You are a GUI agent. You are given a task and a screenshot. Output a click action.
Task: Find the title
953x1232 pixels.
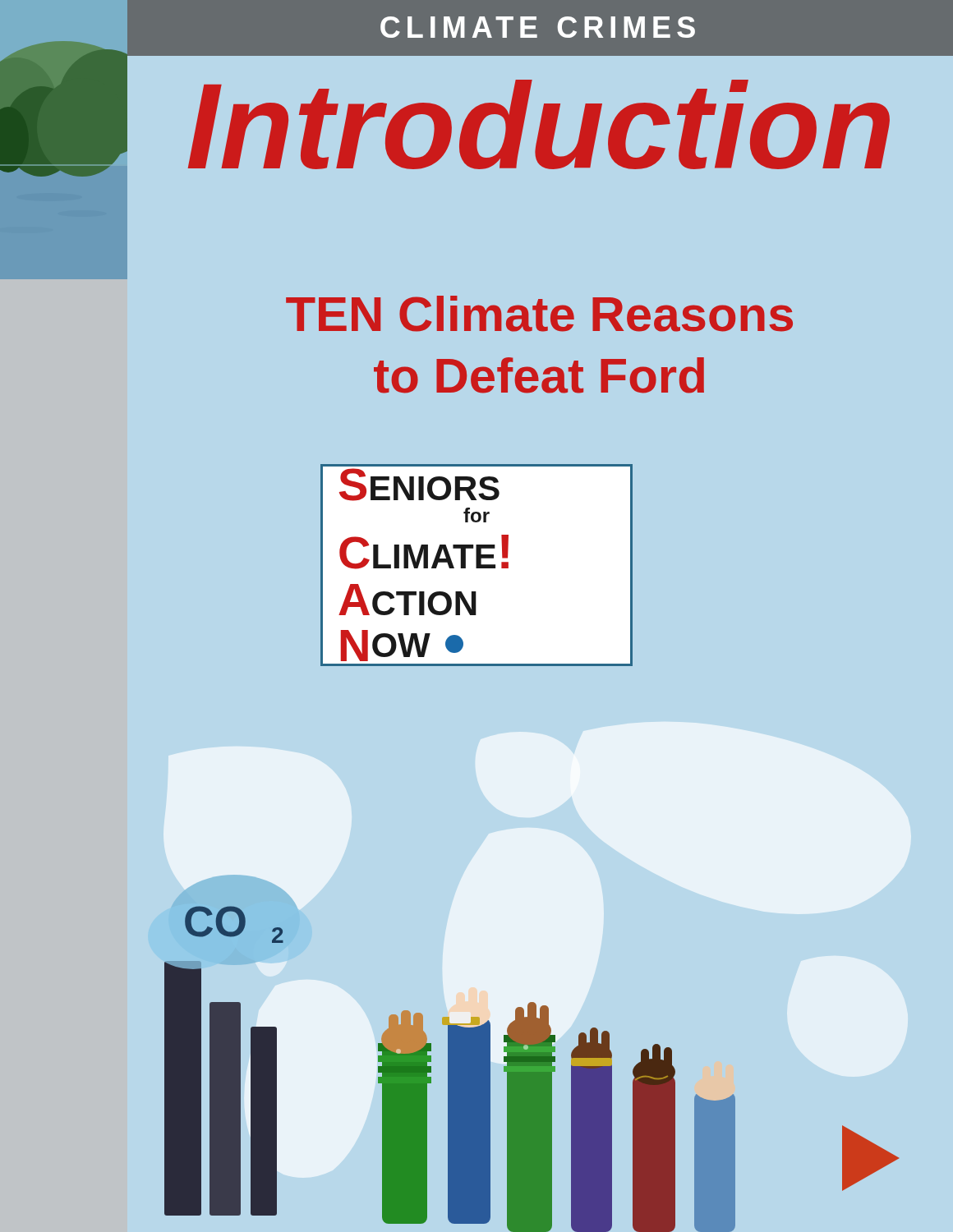click(x=540, y=126)
